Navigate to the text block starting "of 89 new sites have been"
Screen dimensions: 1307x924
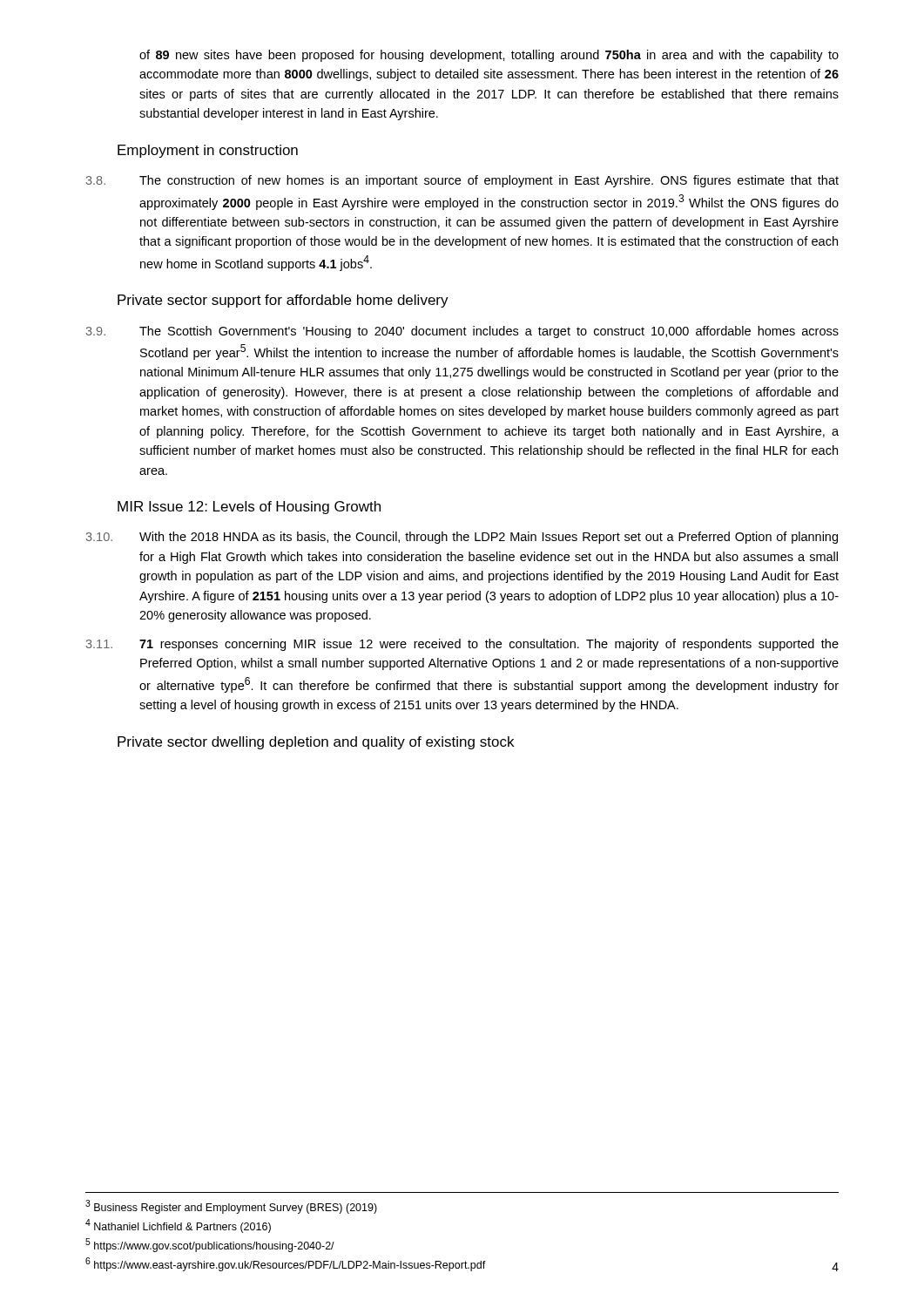[489, 84]
